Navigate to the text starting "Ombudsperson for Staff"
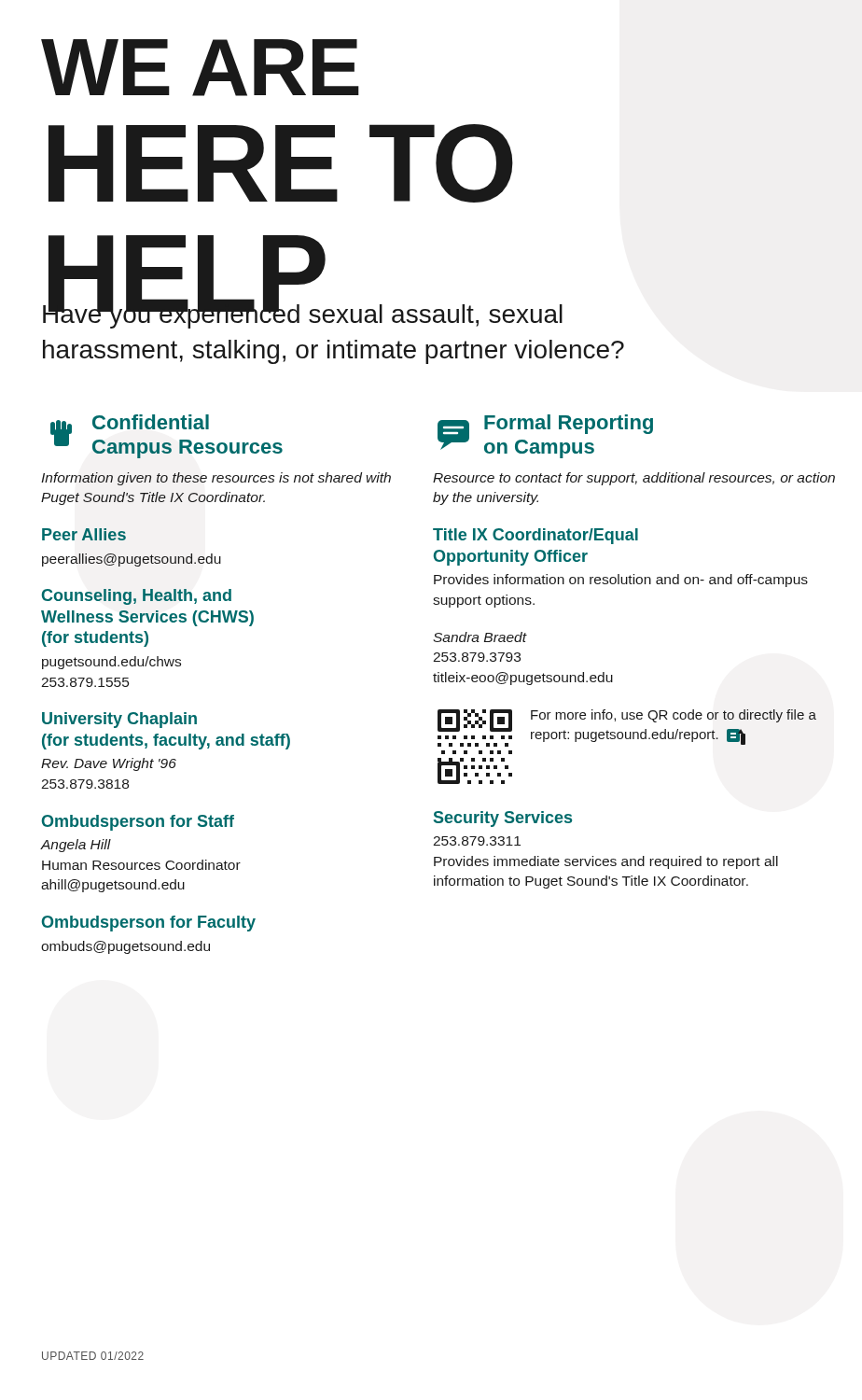 point(138,821)
